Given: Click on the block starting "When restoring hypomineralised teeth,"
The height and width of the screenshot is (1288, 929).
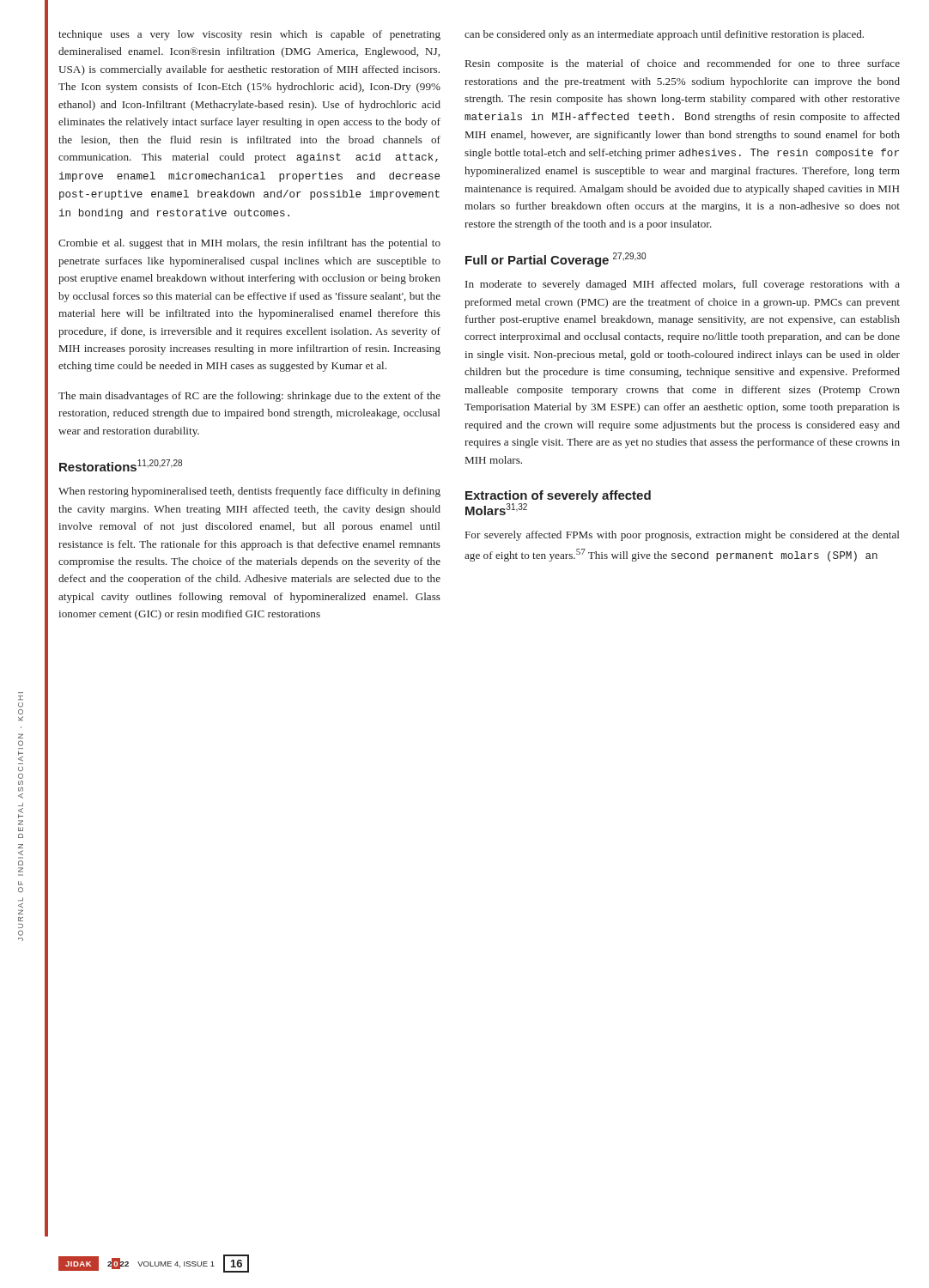Looking at the screenshot, I should click(249, 552).
